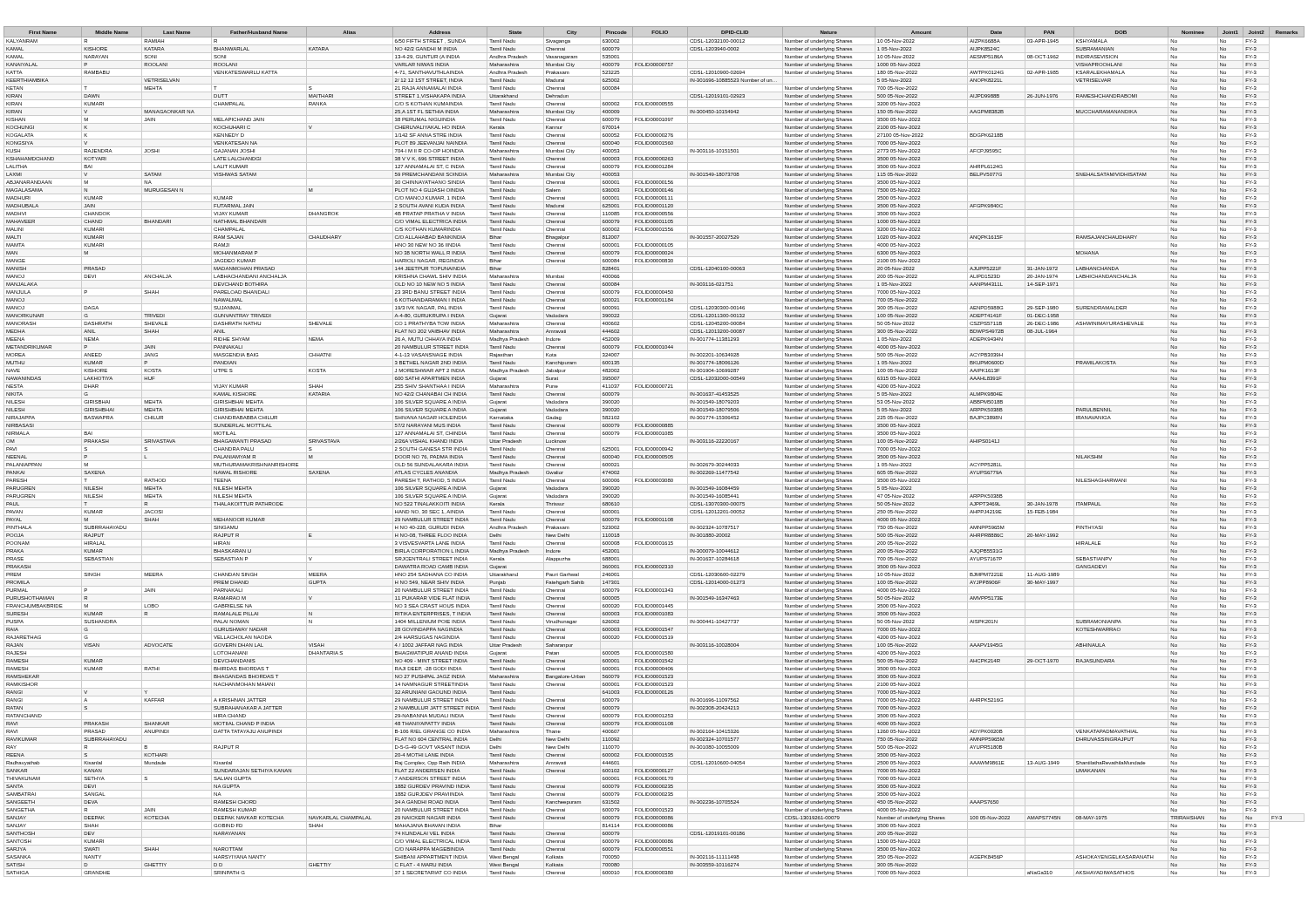Click on the table containing "NACHANMOHAN MAIANI"
1308x924 pixels.
click(x=654, y=452)
